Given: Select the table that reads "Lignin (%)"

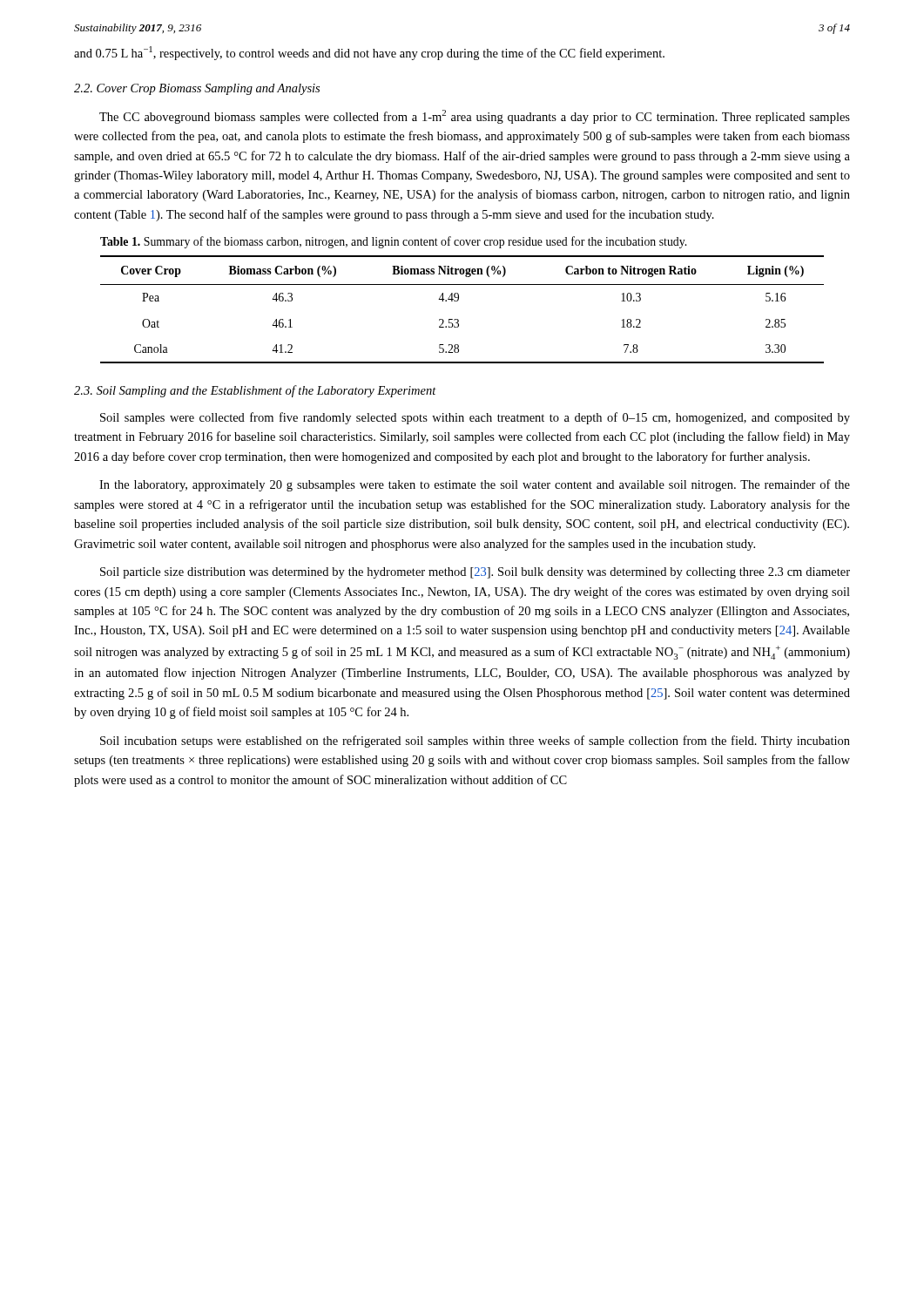Looking at the screenshot, I should tap(462, 309).
